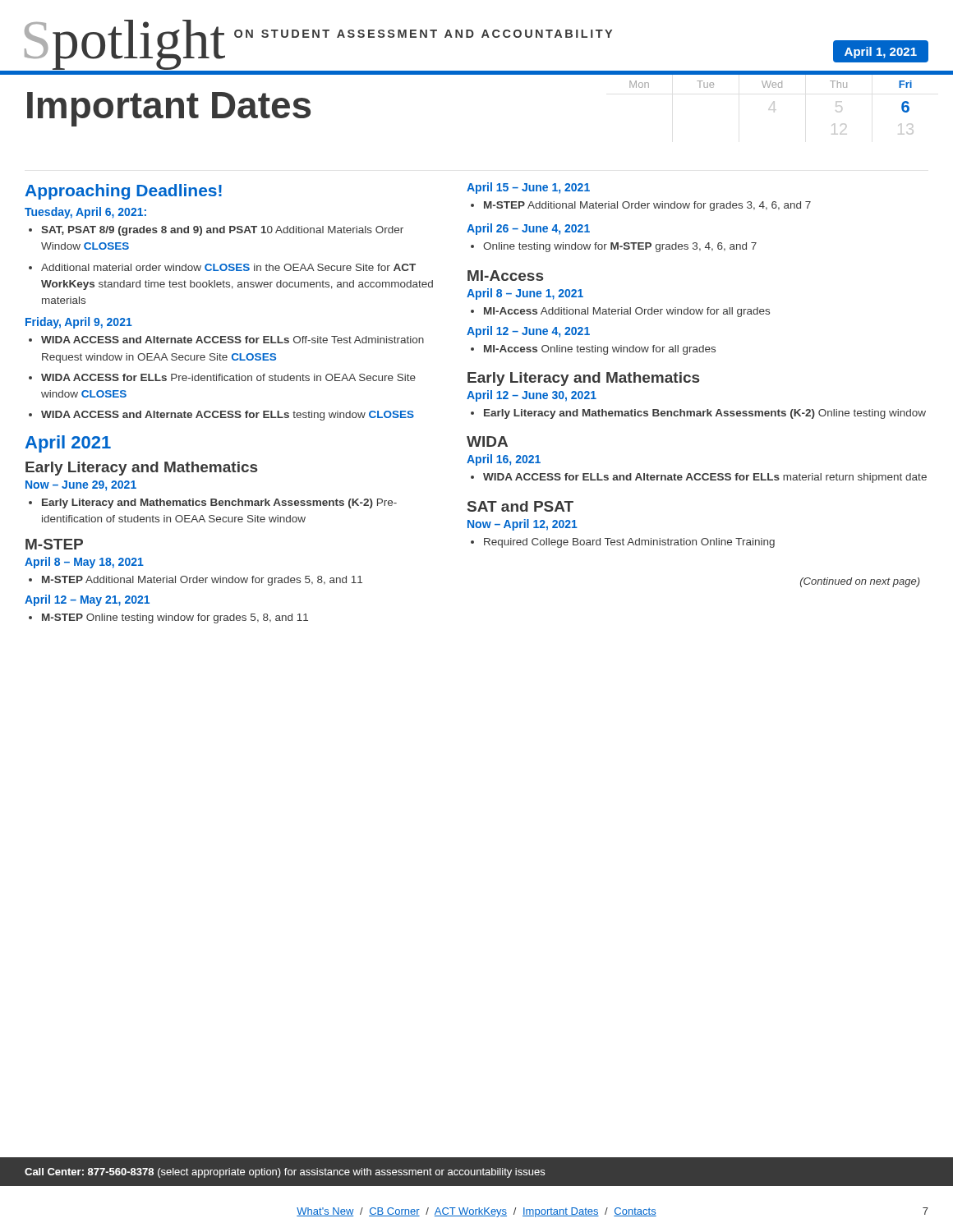The height and width of the screenshot is (1232, 953).
Task: Click on the list item that says "M-STEP Online testing window for grades 5,"
Action: (234, 618)
